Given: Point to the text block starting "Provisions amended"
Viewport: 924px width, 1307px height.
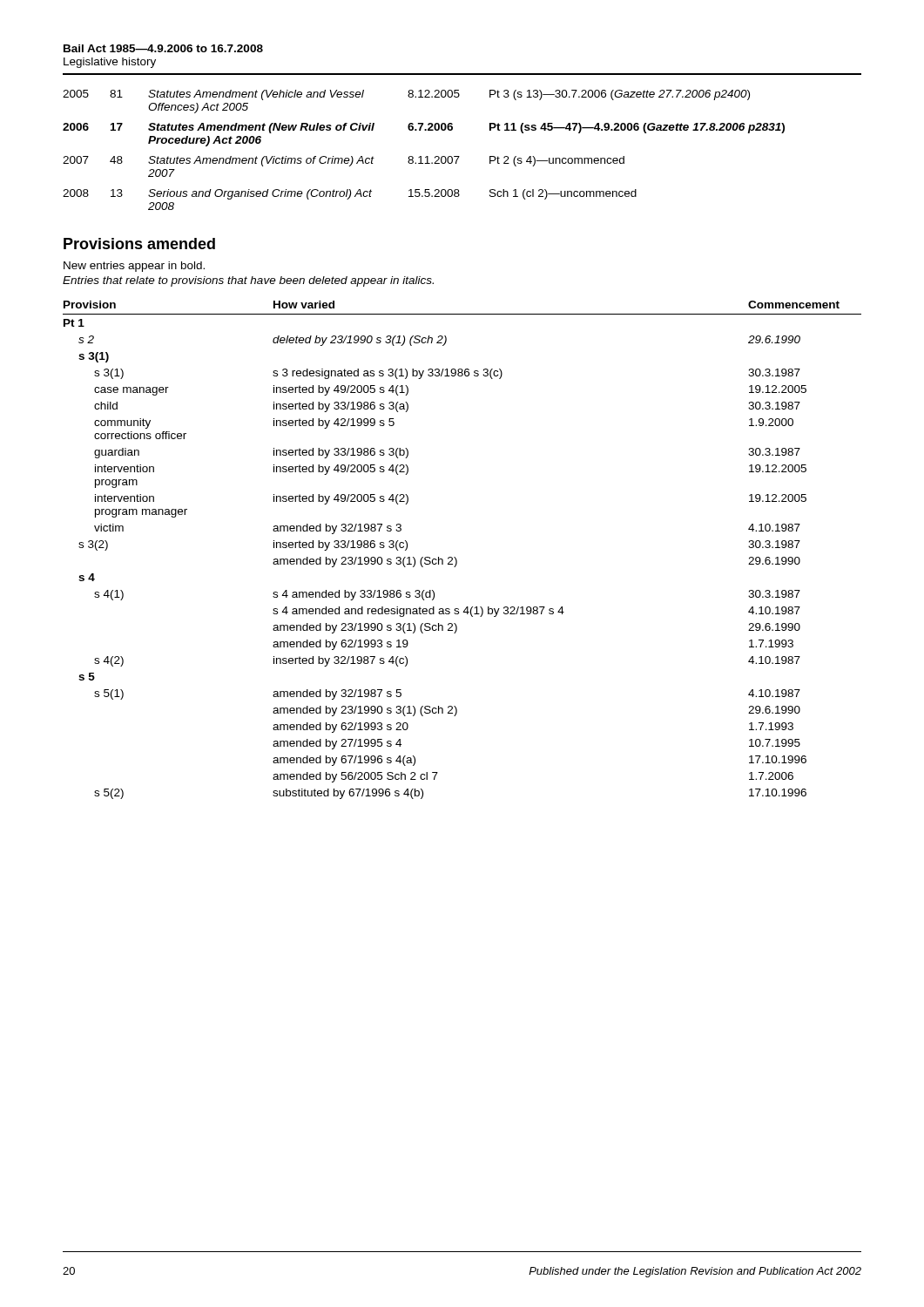Looking at the screenshot, I should [x=139, y=244].
